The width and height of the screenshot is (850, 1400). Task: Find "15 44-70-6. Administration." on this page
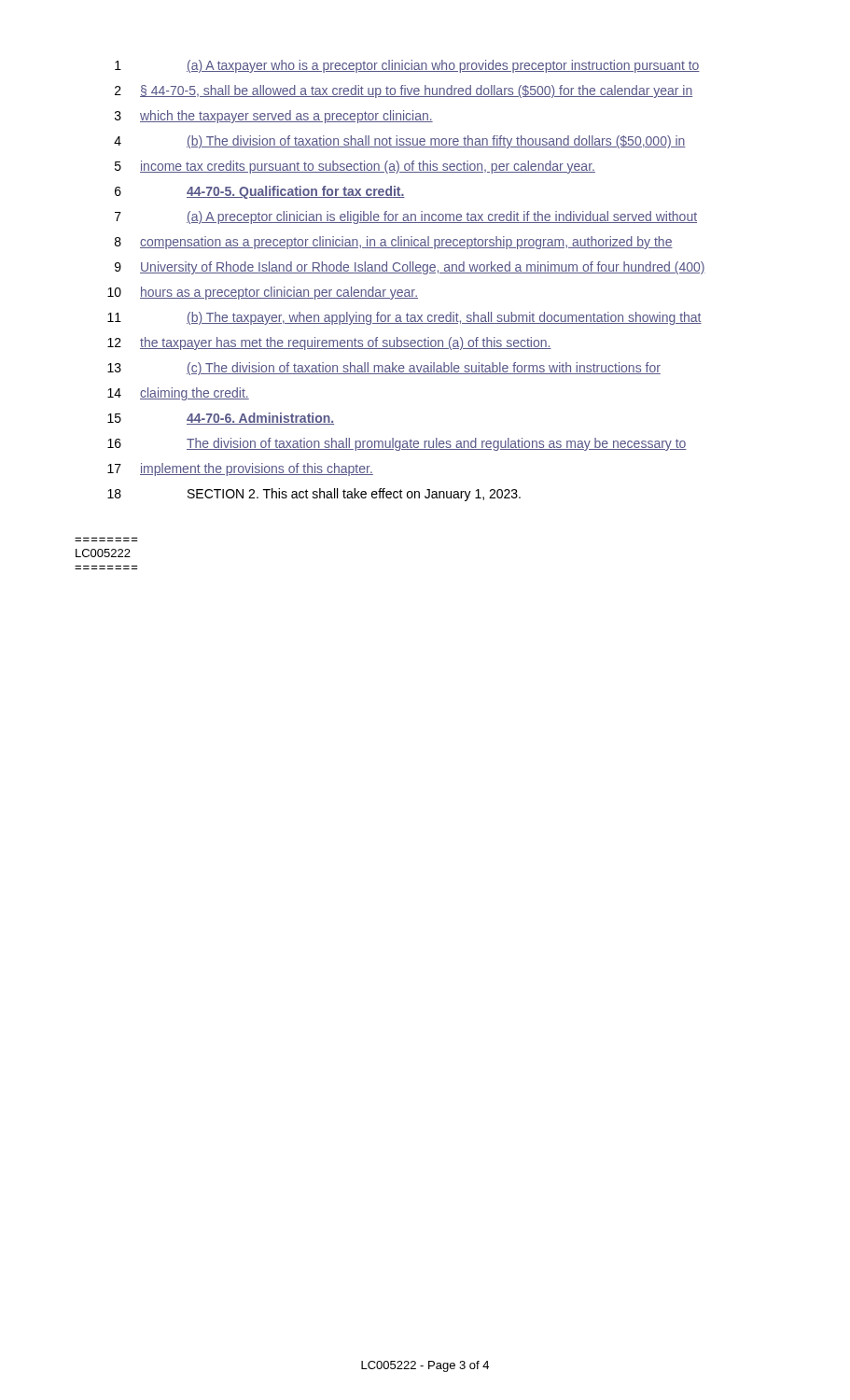coord(221,419)
